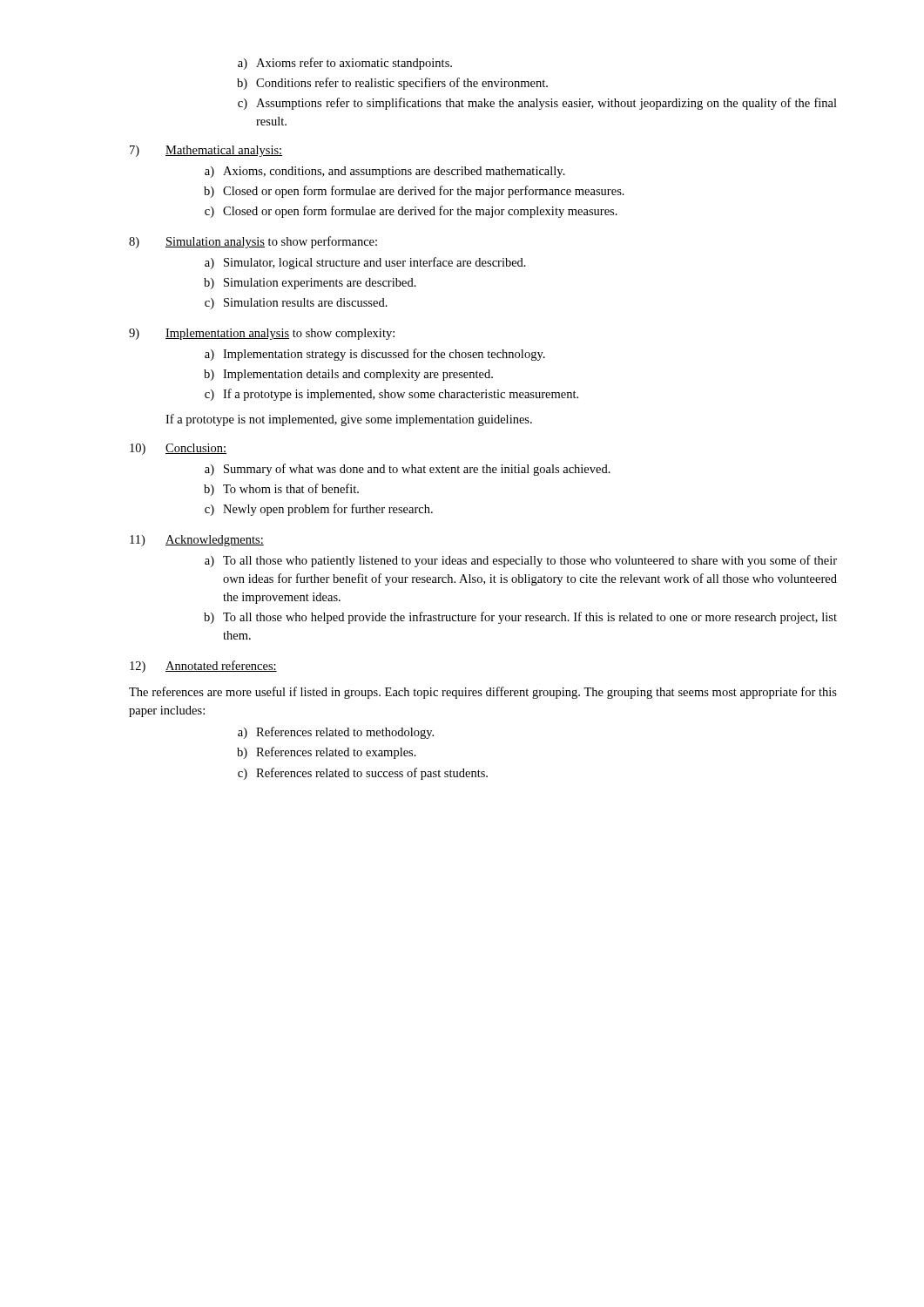Click on the text starting "10) Conclusion: a) Summary of what was done"
Screen dimensions: 1307x924
(x=483, y=480)
